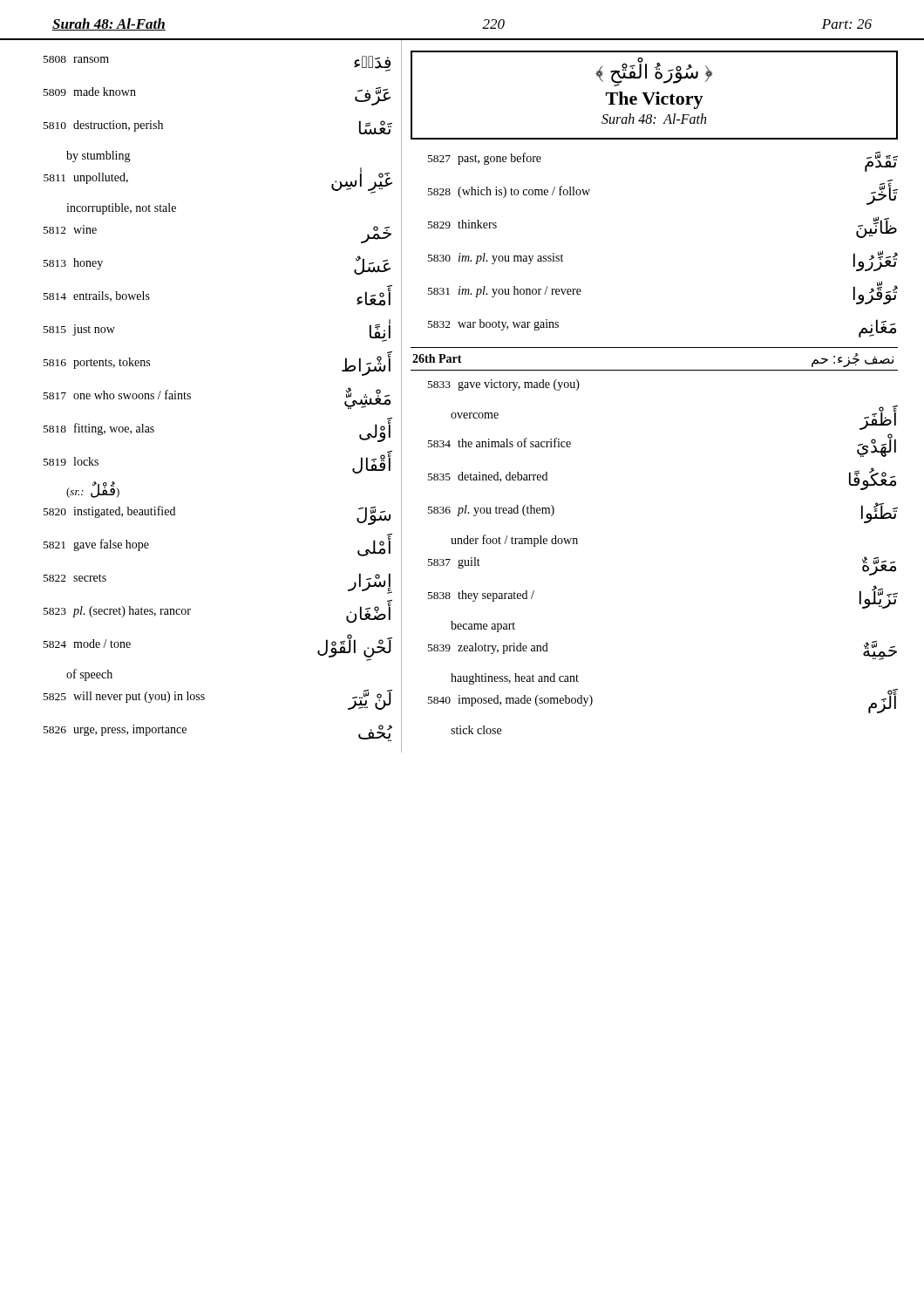Find the list item that says "5822 secrets إِسْرَار"
924x1308 pixels.
pyautogui.click(x=75, y=581)
